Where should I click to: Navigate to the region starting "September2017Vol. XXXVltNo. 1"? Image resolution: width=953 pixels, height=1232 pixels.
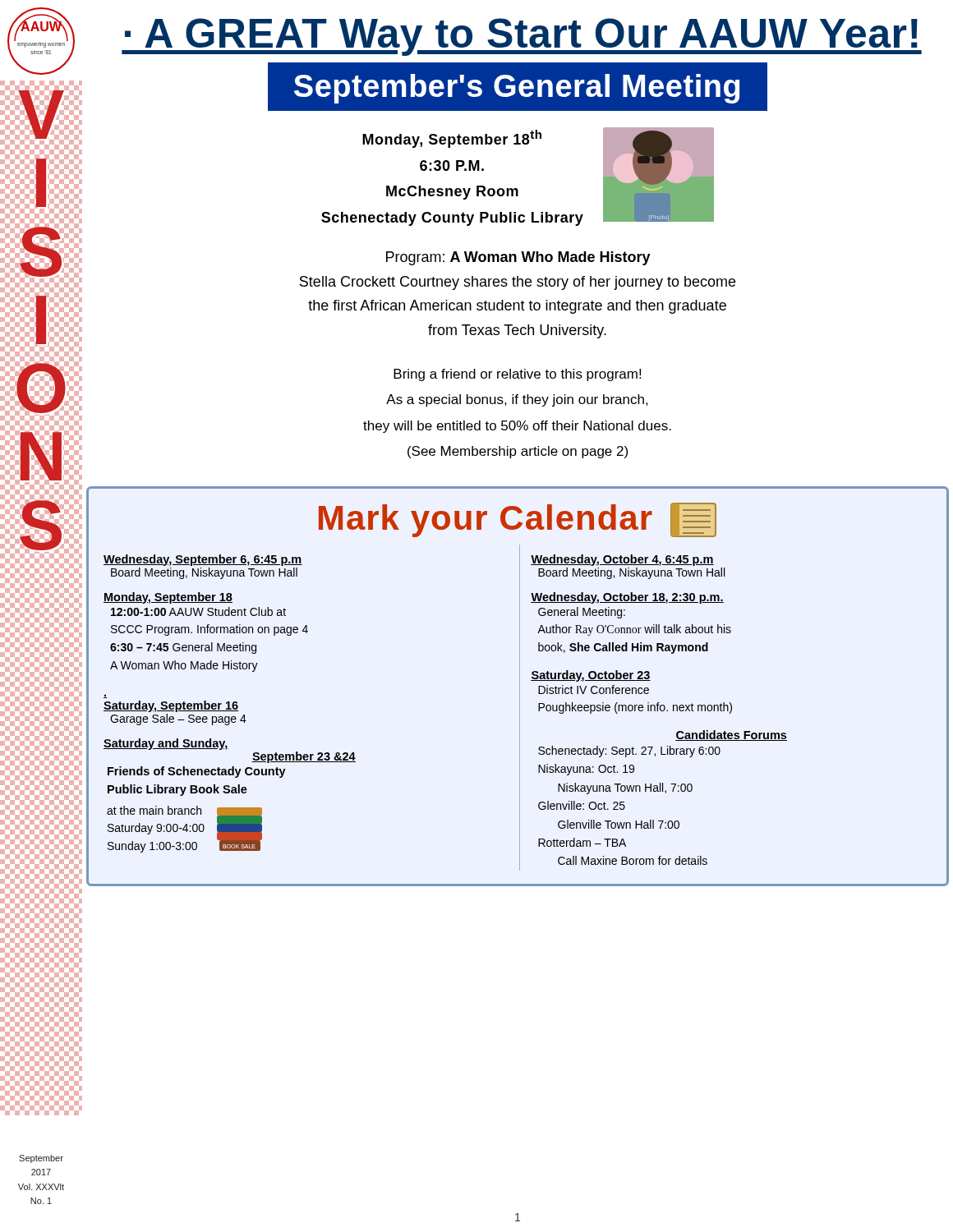point(41,1179)
